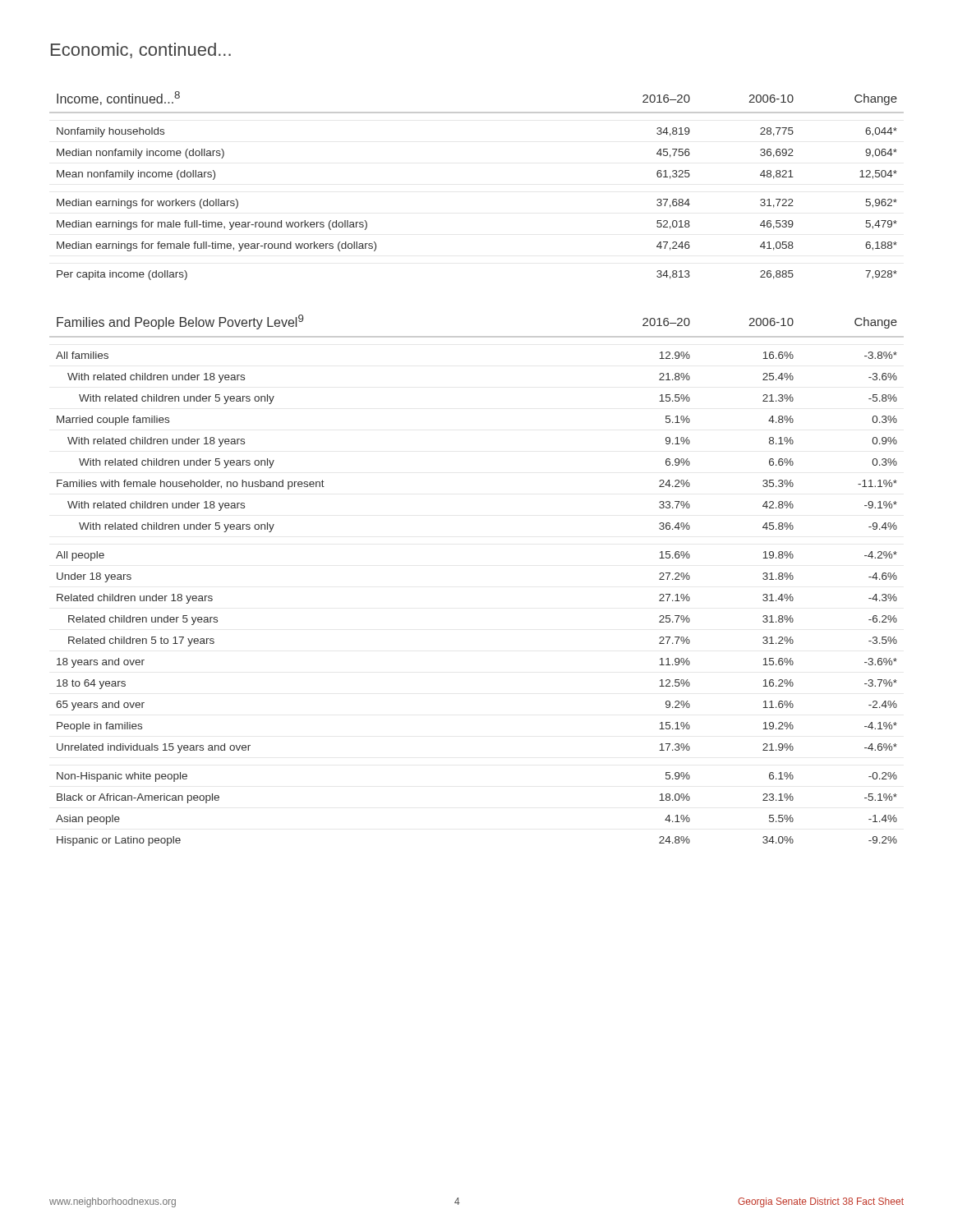Find the table that mentions "Median nonfamily income (dollars)"
Image resolution: width=953 pixels, height=1232 pixels.
(x=476, y=184)
